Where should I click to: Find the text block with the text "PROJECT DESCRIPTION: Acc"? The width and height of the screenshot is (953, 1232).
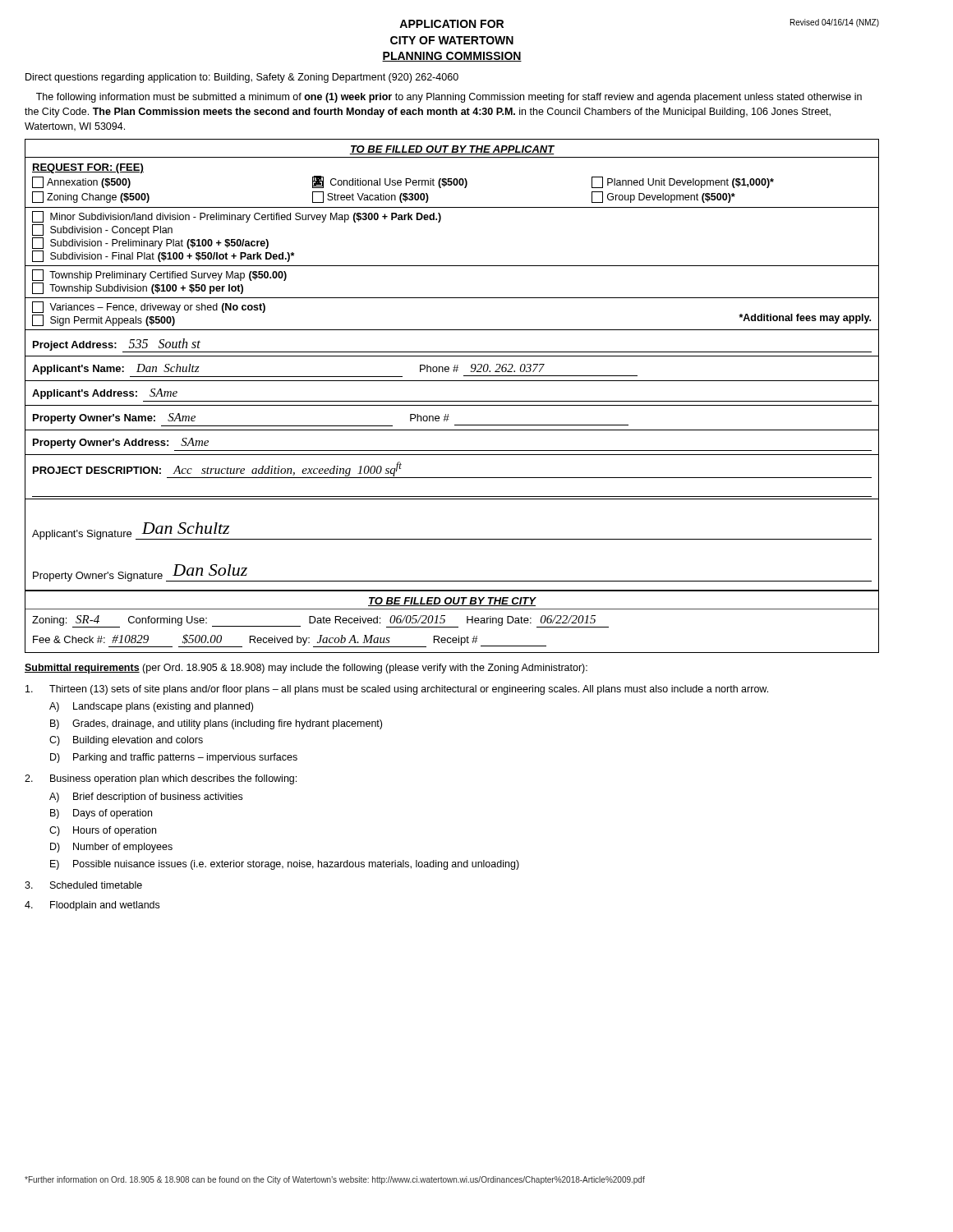point(452,479)
